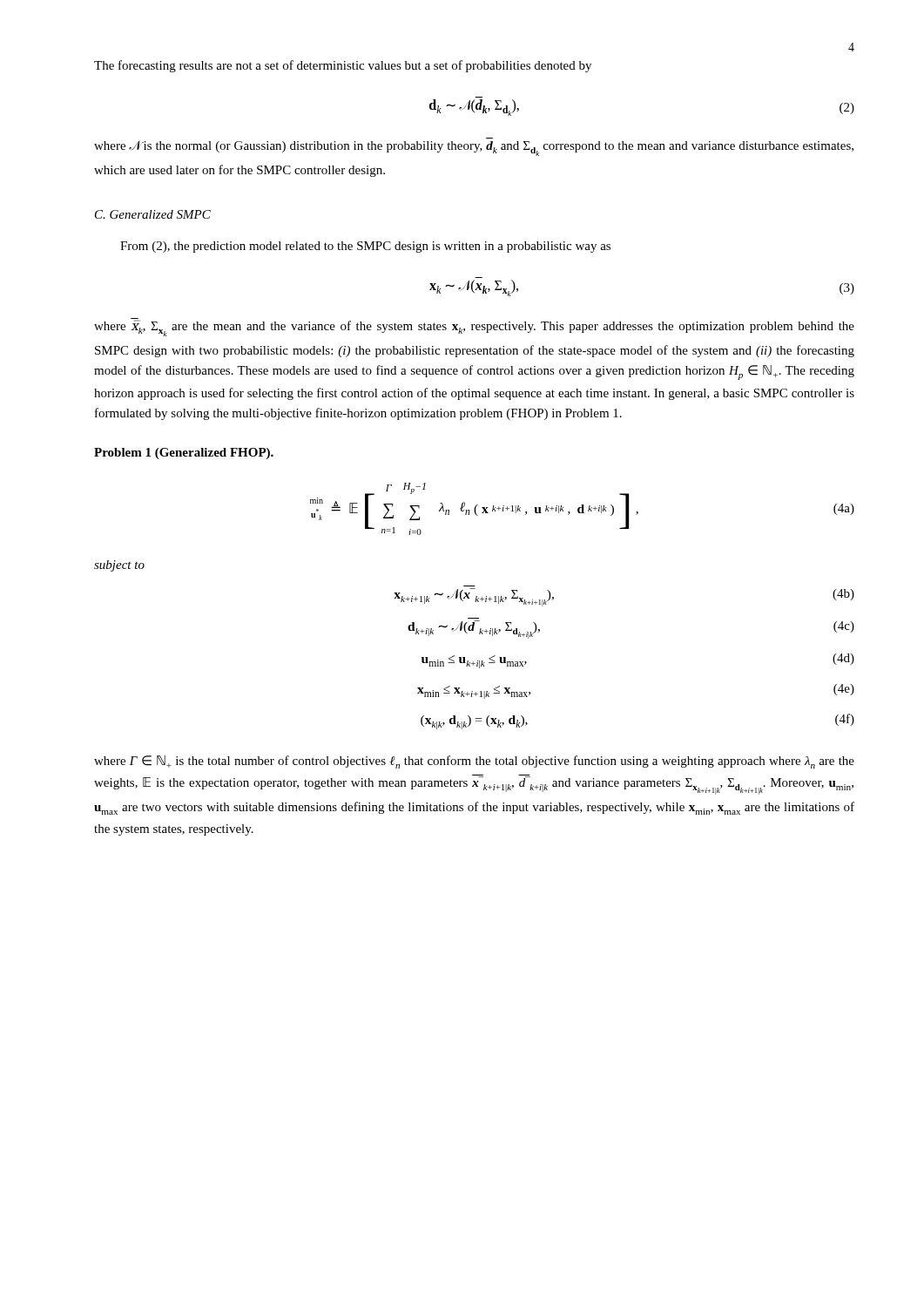
Task: Find the formula on this page that starts "umin ≤ uk+i|k ≤"
Action: (x=474, y=660)
